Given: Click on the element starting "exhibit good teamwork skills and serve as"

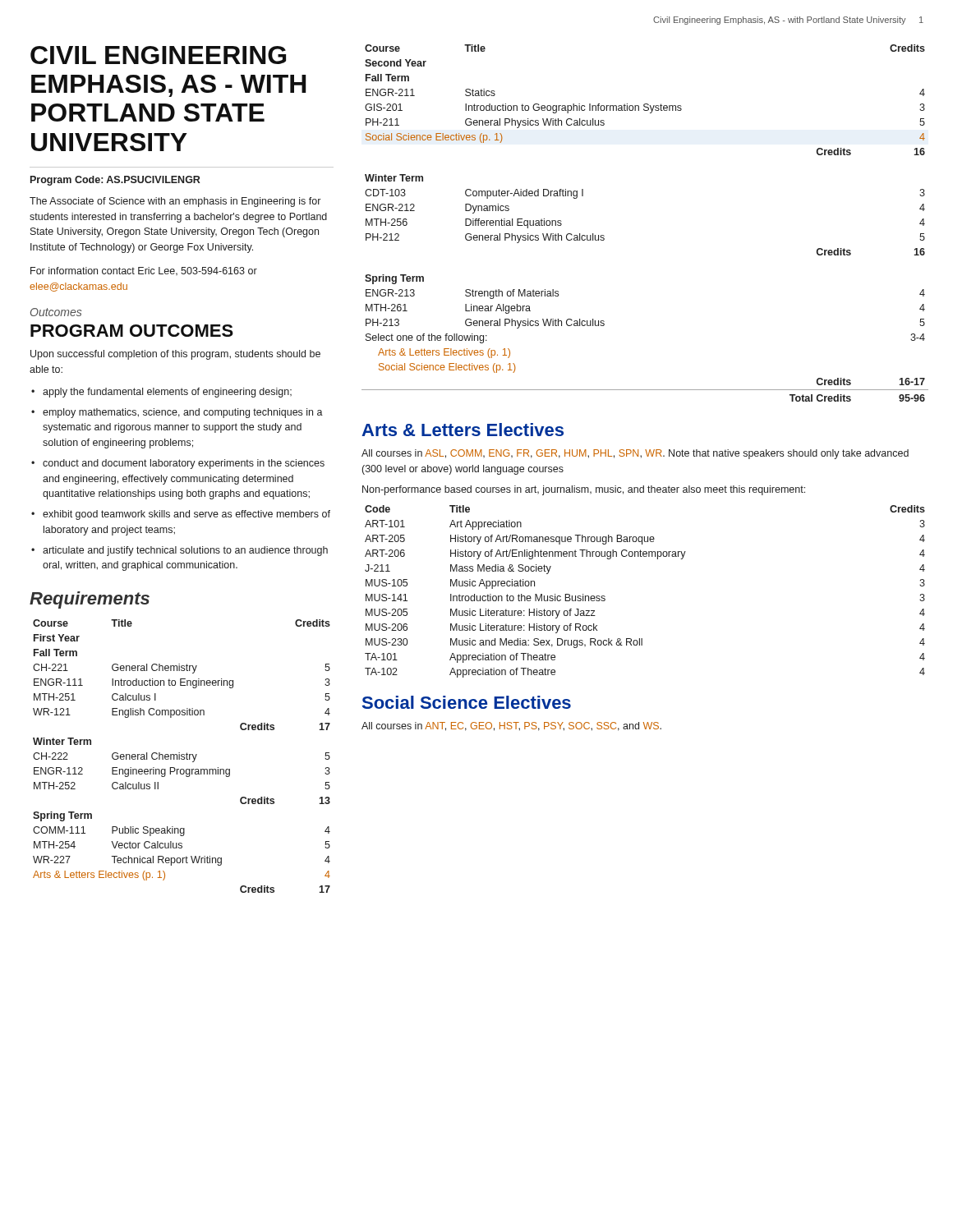Looking at the screenshot, I should (x=182, y=522).
